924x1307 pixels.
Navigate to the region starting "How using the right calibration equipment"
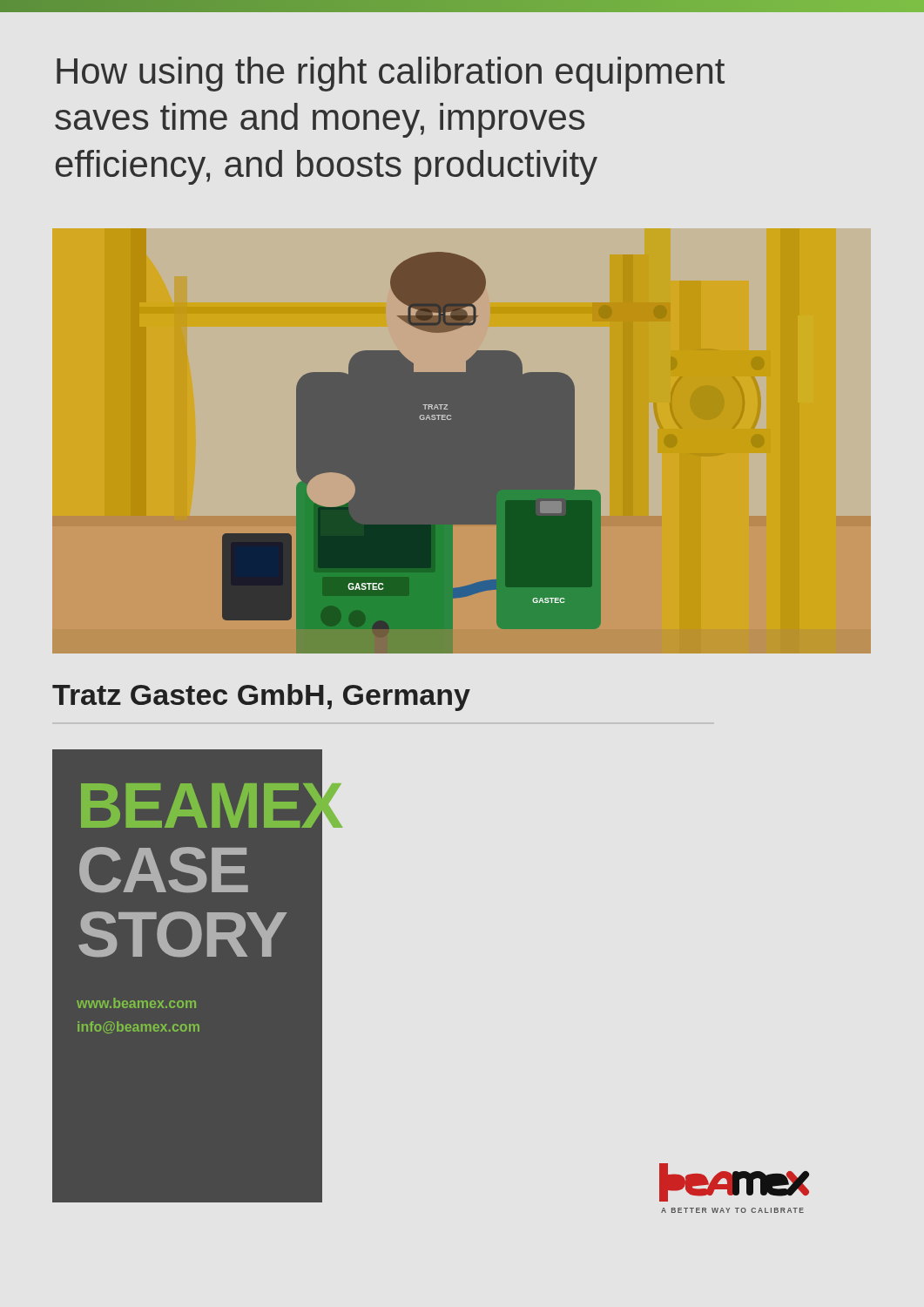coord(402,118)
